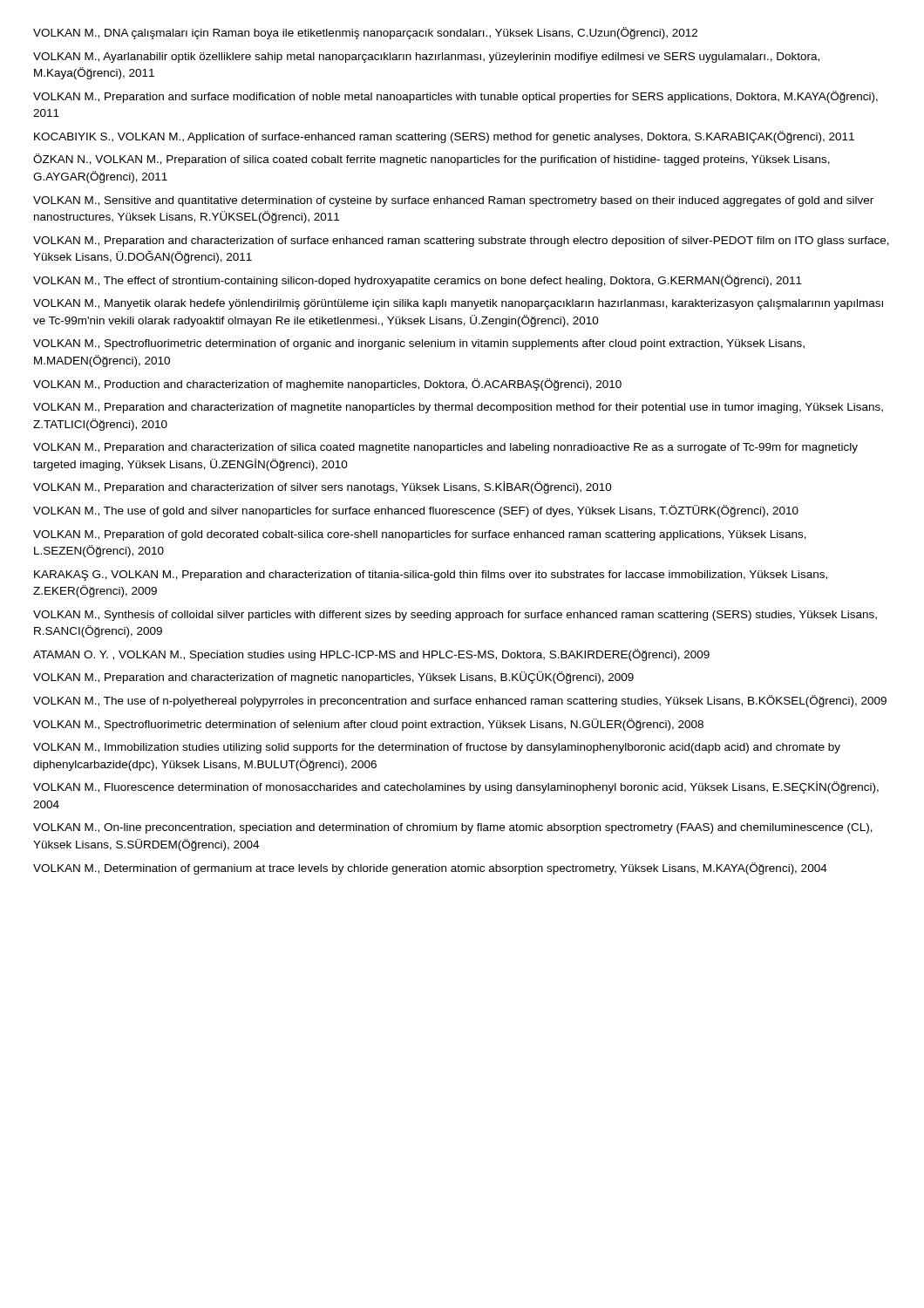Select the text starting "VOLKAN M., The use of gold and"

click(416, 511)
